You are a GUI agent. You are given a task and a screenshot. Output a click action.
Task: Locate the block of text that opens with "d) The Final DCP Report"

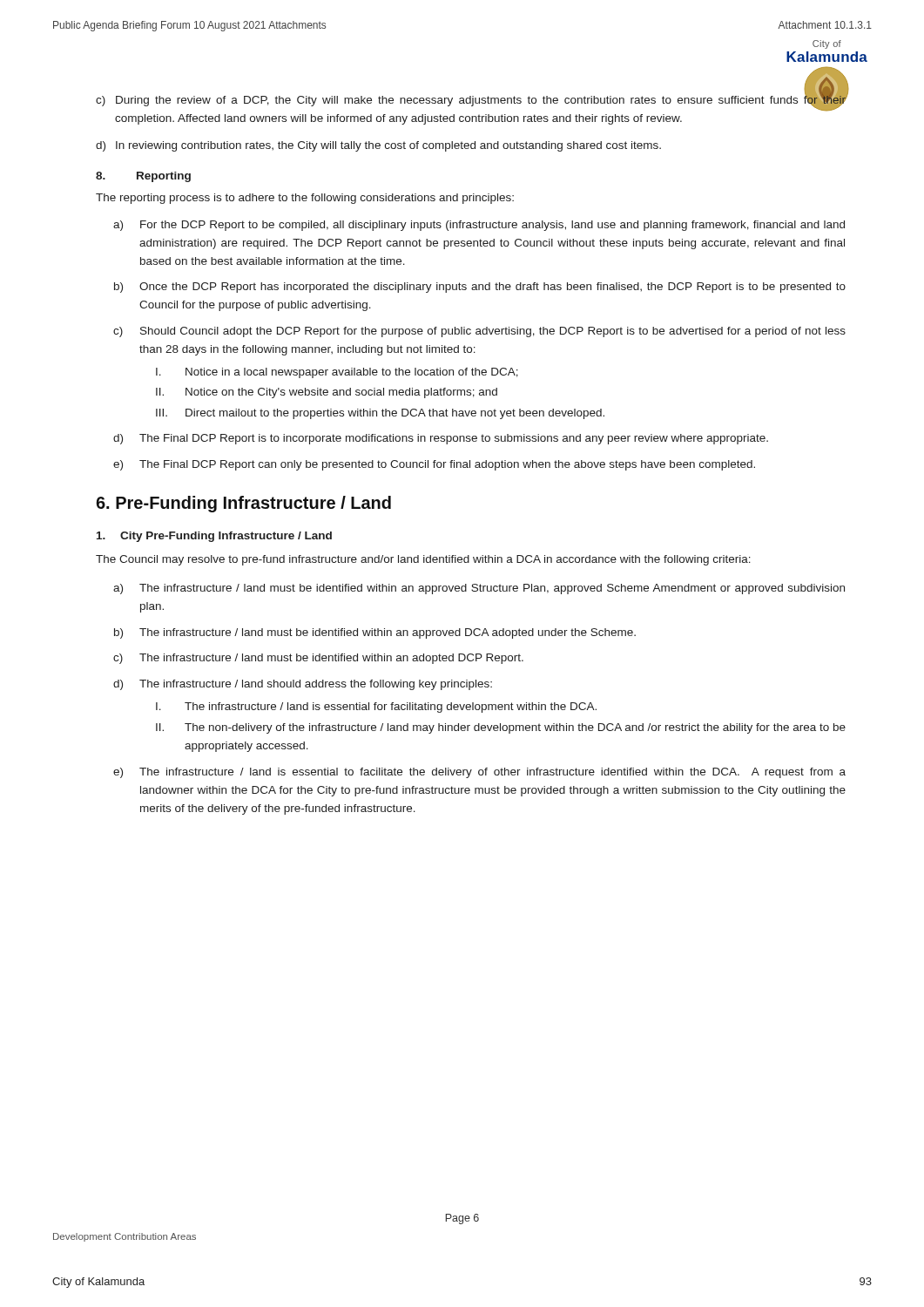tap(441, 439)
